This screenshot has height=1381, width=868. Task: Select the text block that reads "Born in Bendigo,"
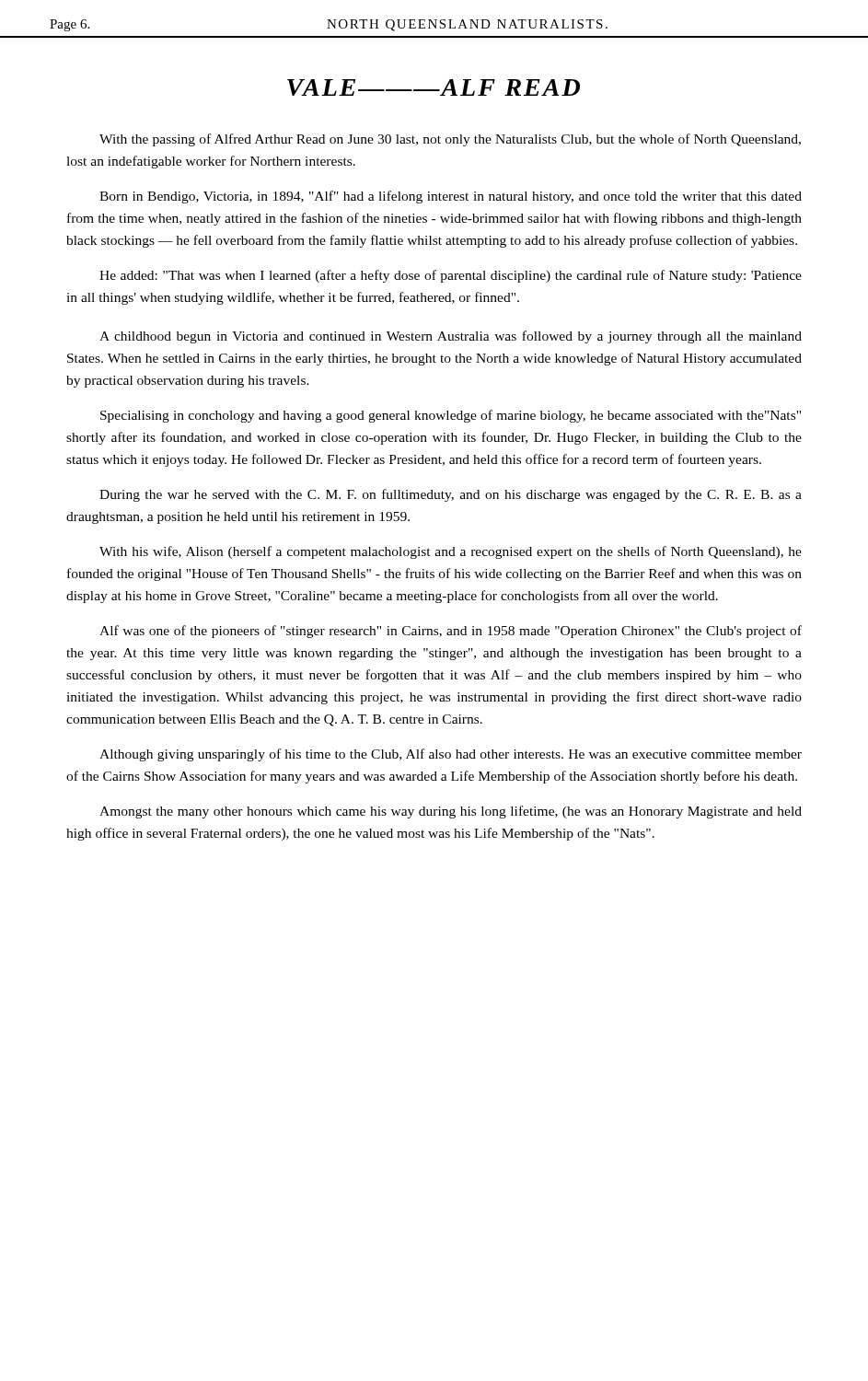click(434, 218)
